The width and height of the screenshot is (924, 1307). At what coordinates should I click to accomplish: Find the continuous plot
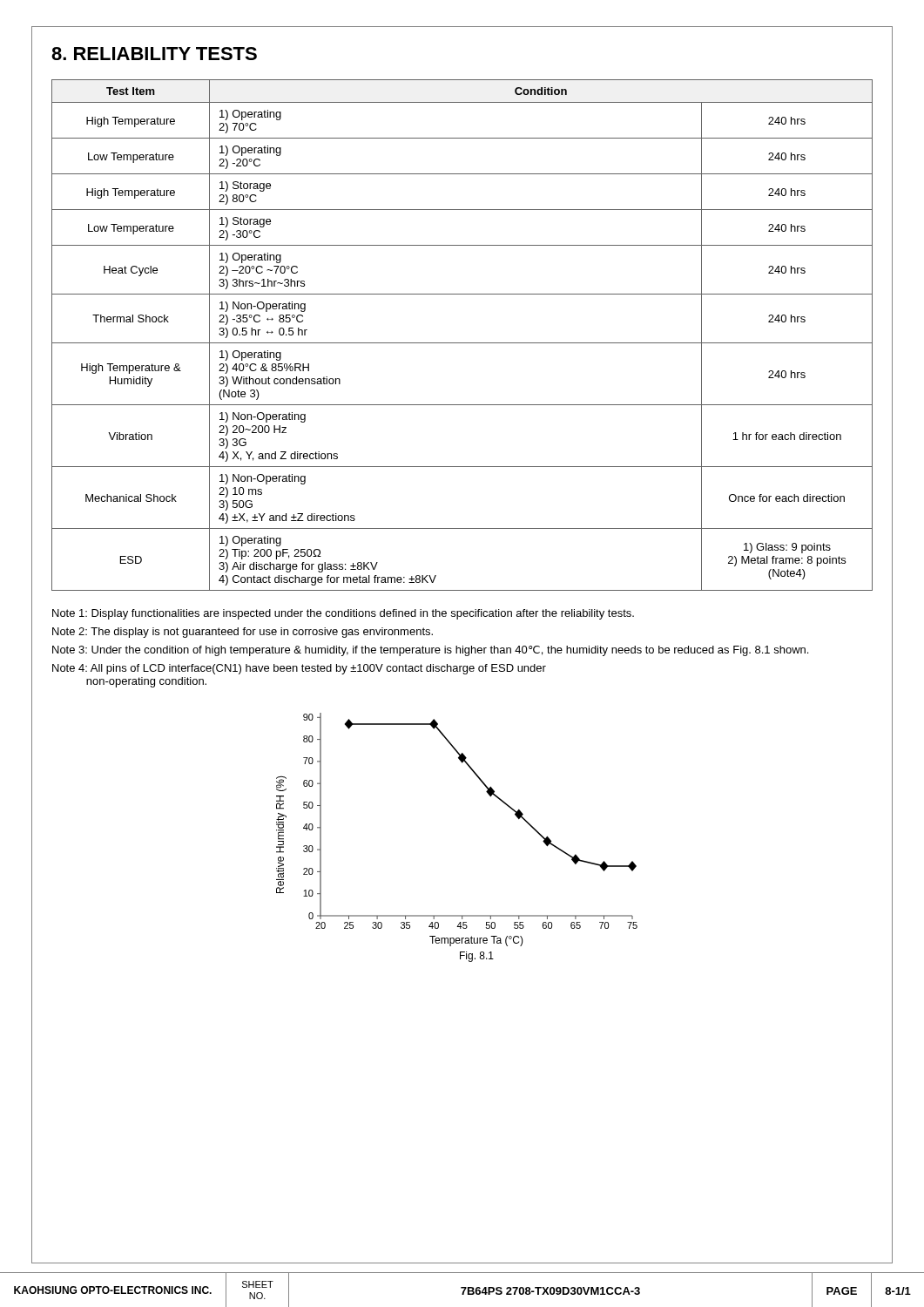click(462, 836)
